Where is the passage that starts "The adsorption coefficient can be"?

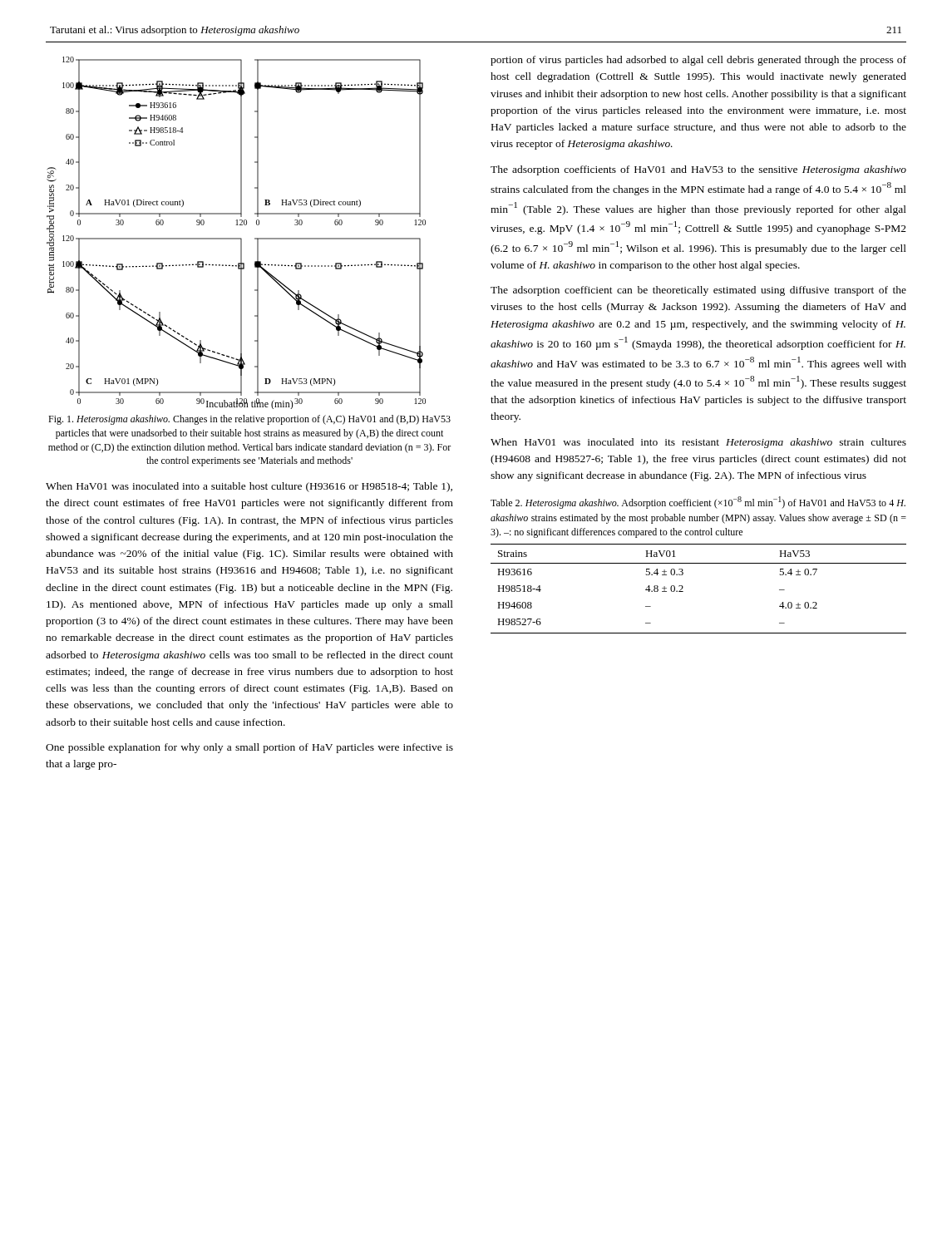pyautogui.click(x=698, y=353)
